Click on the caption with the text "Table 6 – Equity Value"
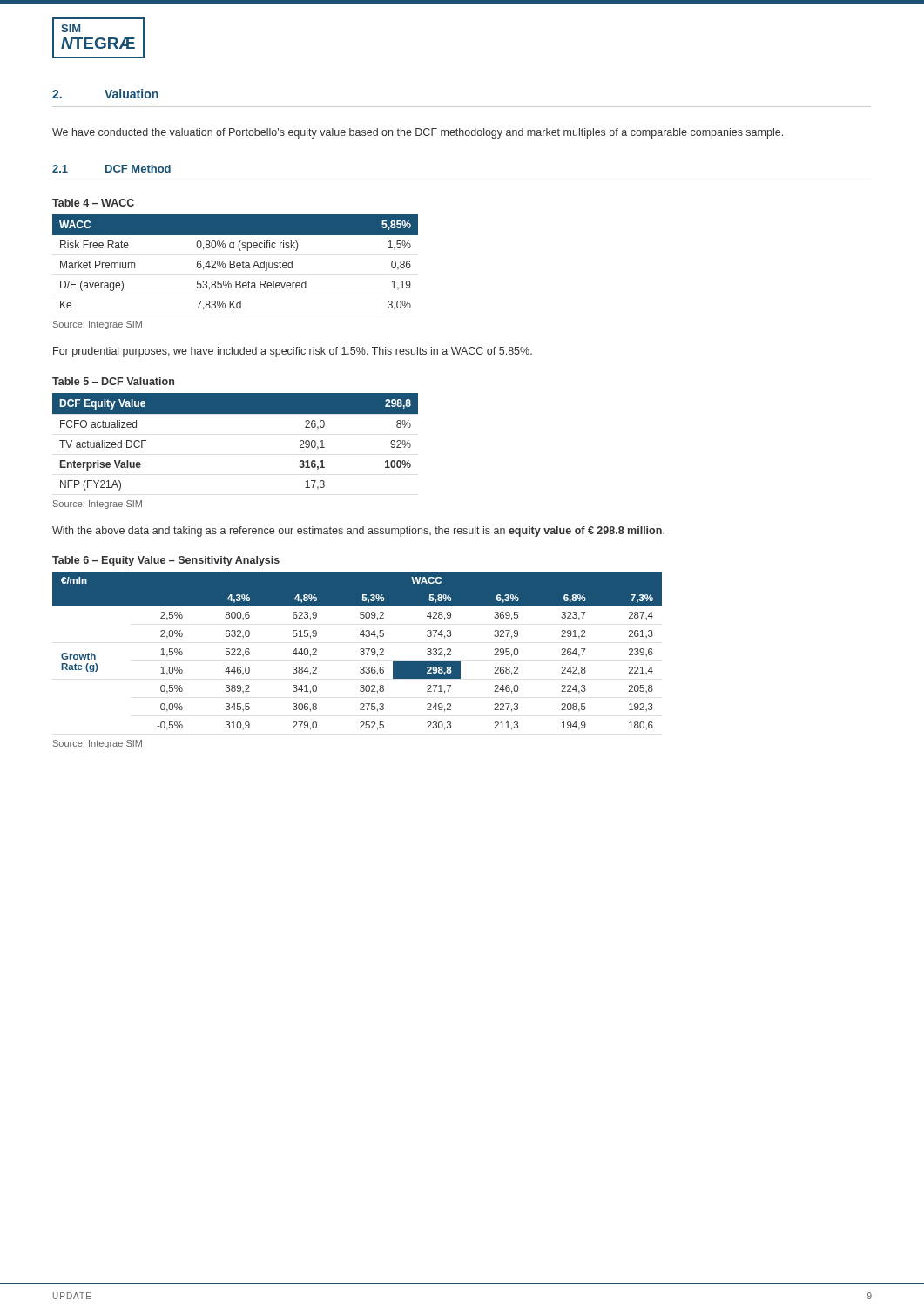This screenshot has width=924, height=1307. (166, 561)
